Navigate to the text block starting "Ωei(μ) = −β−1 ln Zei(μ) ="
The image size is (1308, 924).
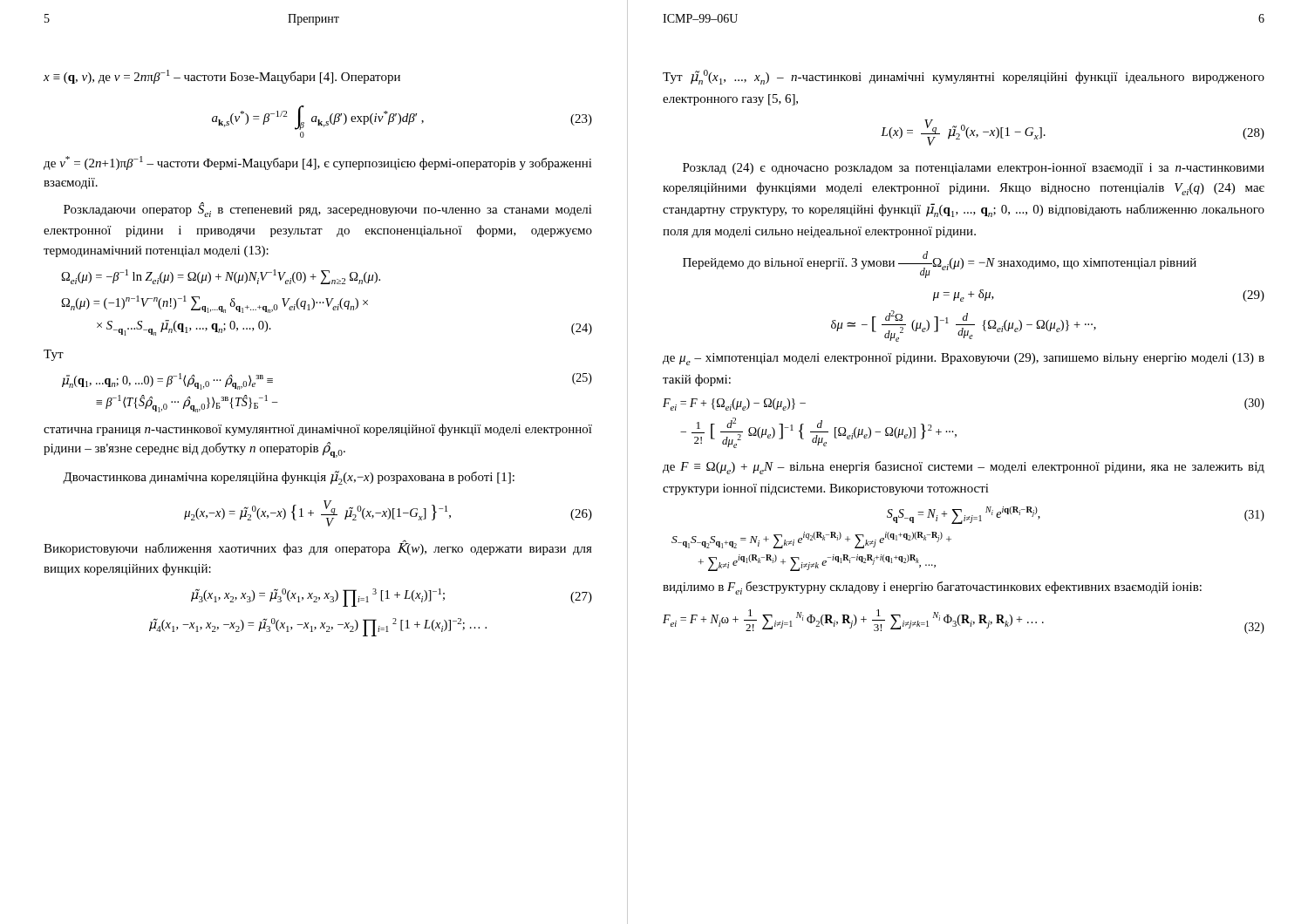(327, 302)
